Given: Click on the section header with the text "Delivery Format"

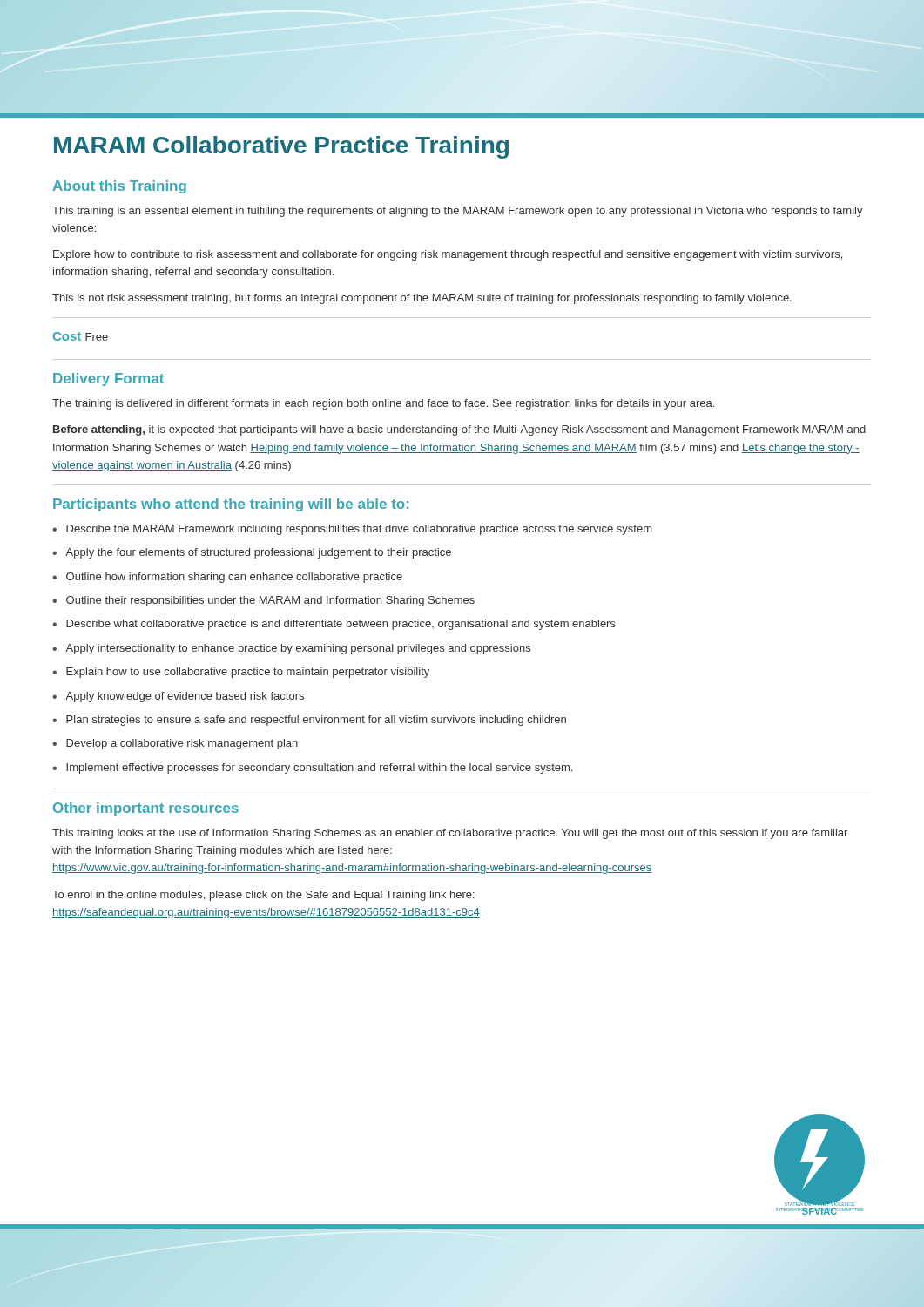Looking at the screenshot, I should click(x=108, y=379).
